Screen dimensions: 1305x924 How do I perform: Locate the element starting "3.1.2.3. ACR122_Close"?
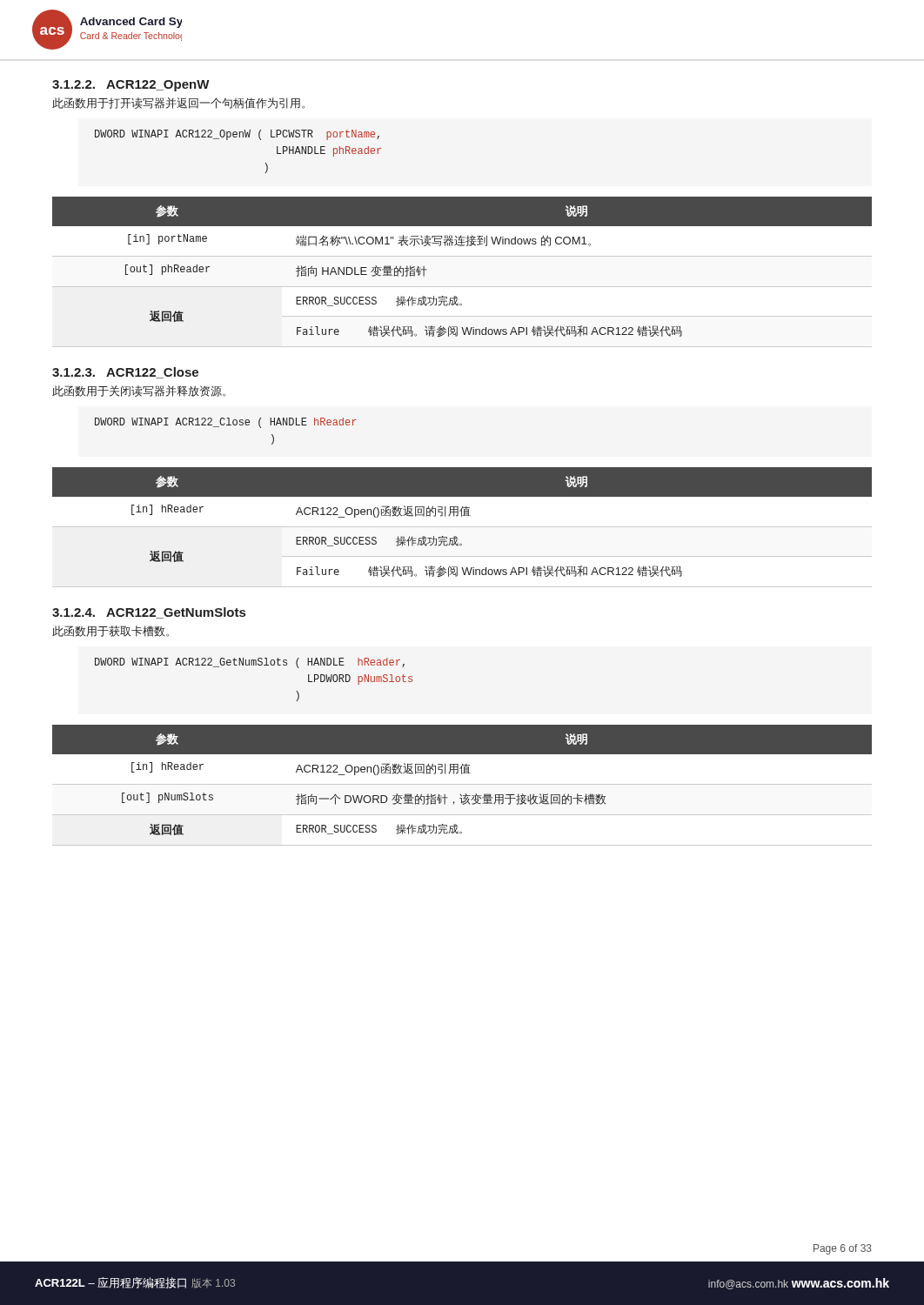pyautogui.click(x=126, y=372)
